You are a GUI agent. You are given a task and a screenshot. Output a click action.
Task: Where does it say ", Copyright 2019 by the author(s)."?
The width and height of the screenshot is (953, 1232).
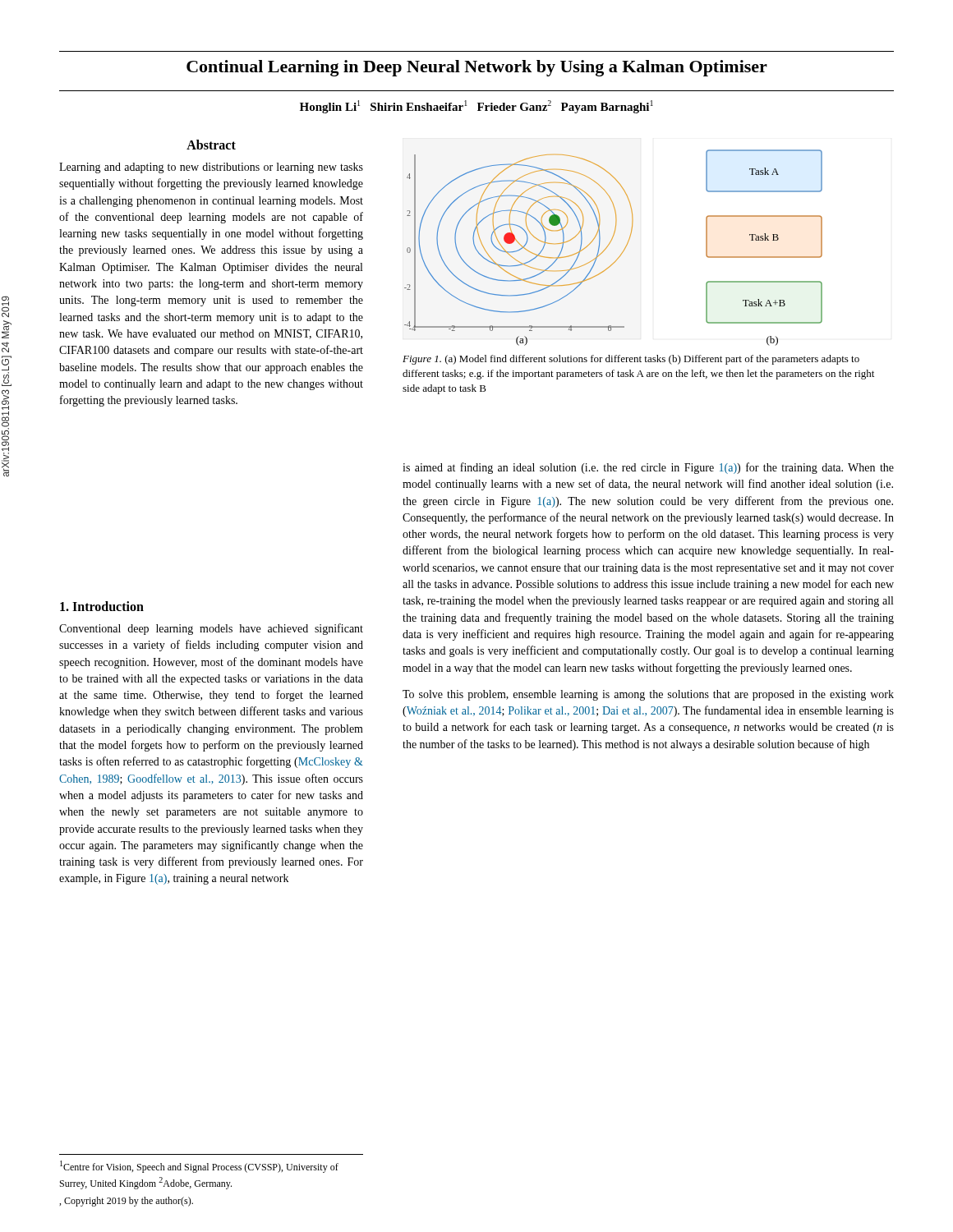pyautogui.click(x=126, y=1201)
